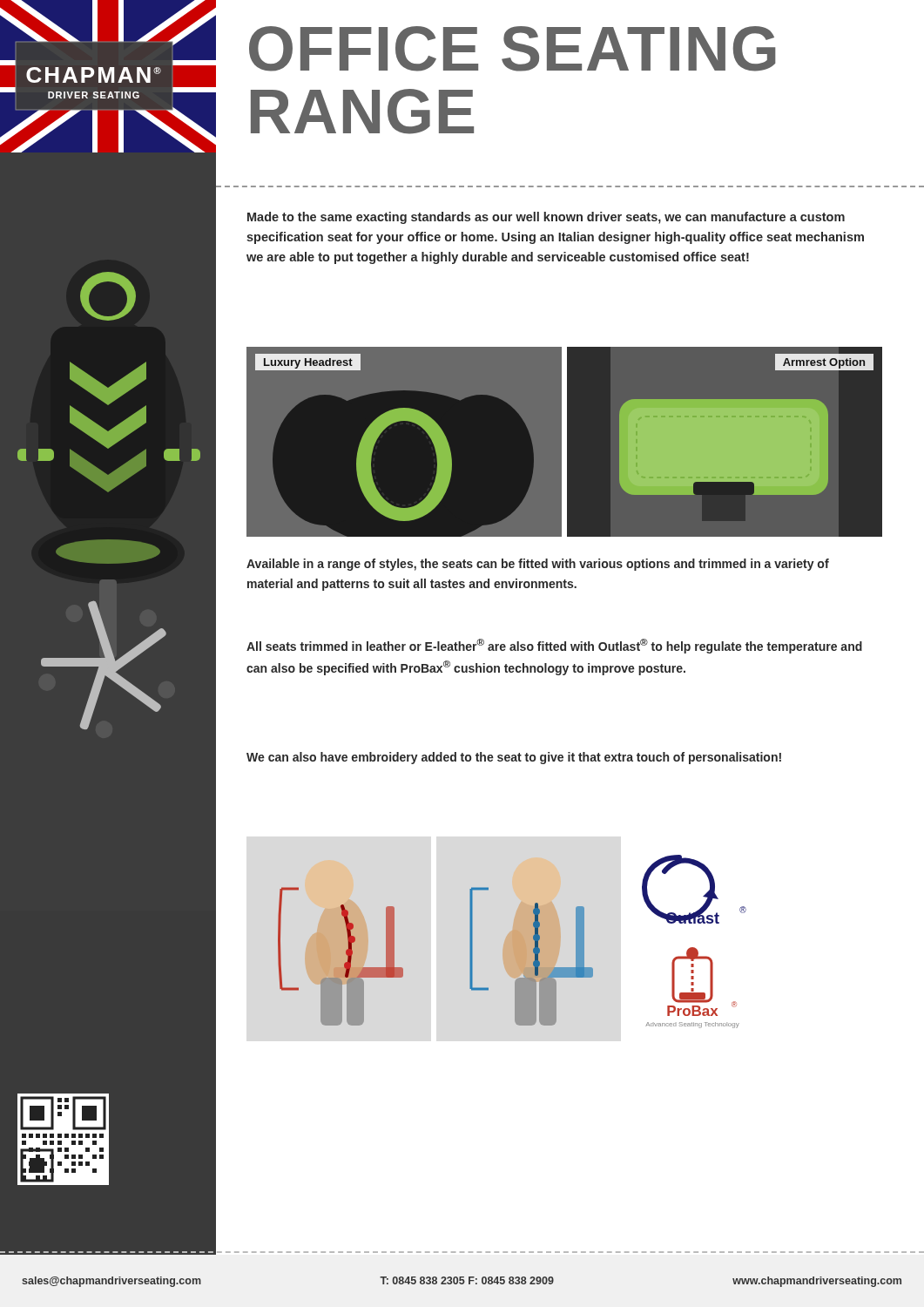Select the caption with the text "Armrest Option"
This screenshot has width=924, height=1307.
824,362
